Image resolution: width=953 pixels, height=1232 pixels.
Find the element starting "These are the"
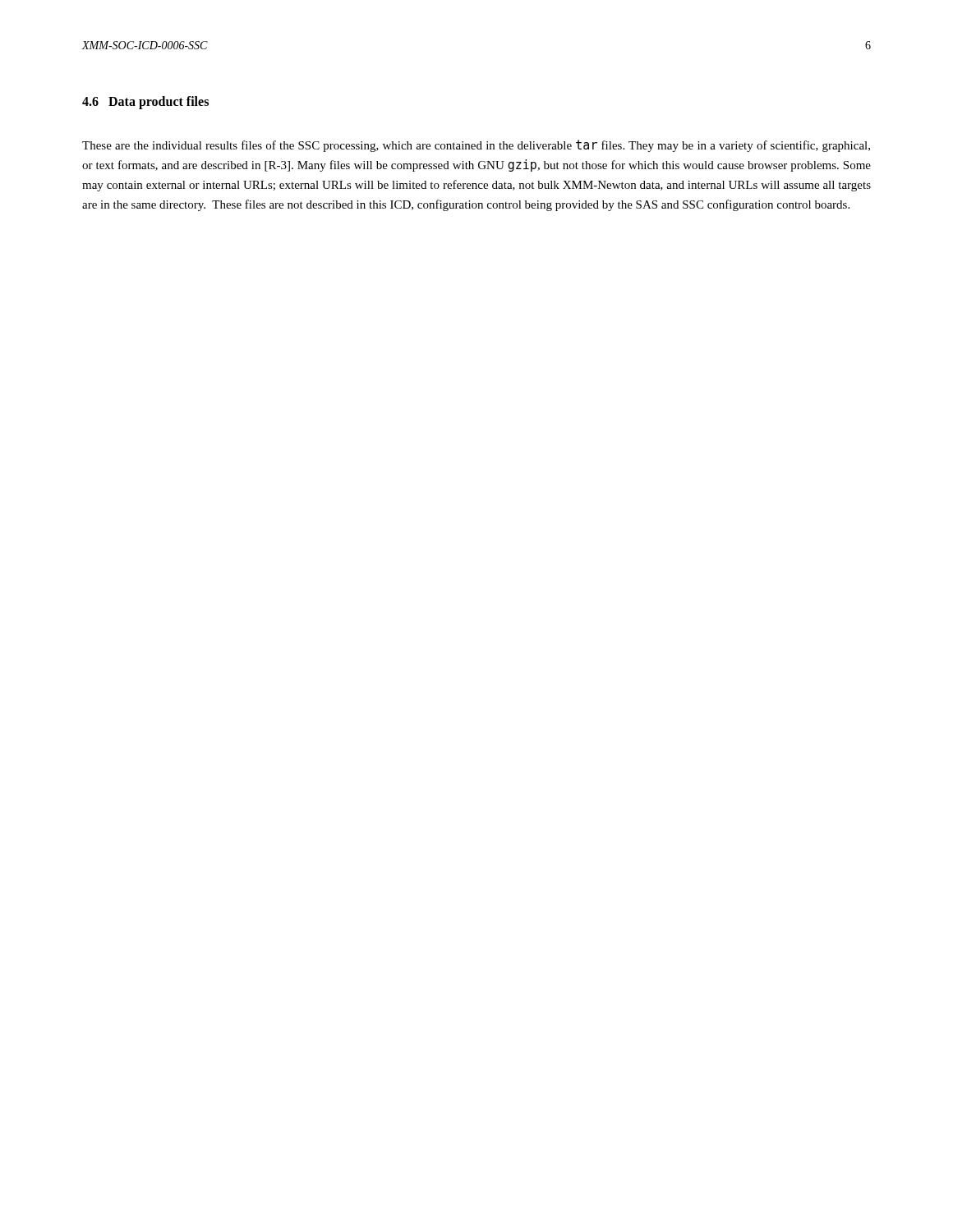tap(476, 175)
